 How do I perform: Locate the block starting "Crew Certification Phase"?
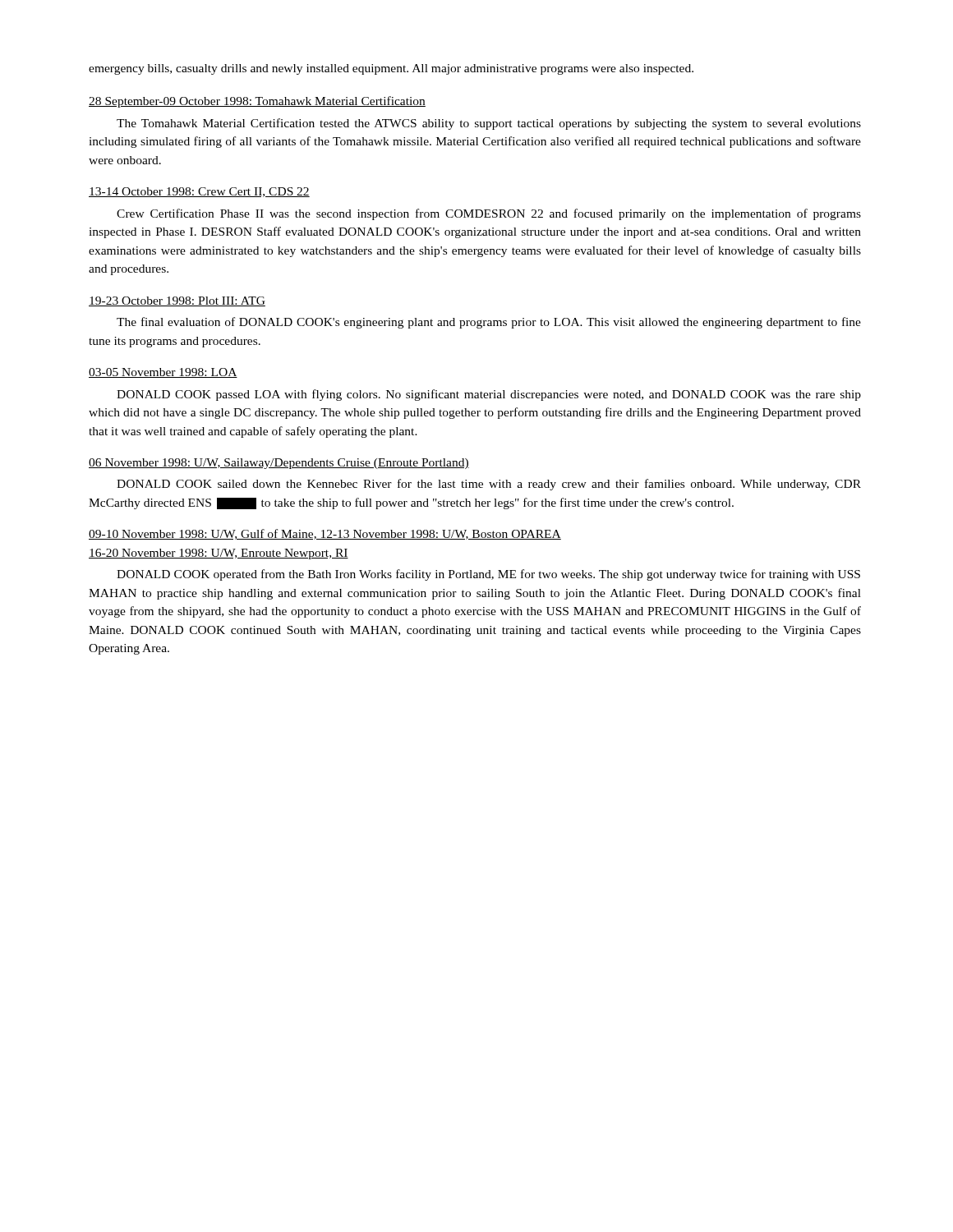tap(475, 241)
